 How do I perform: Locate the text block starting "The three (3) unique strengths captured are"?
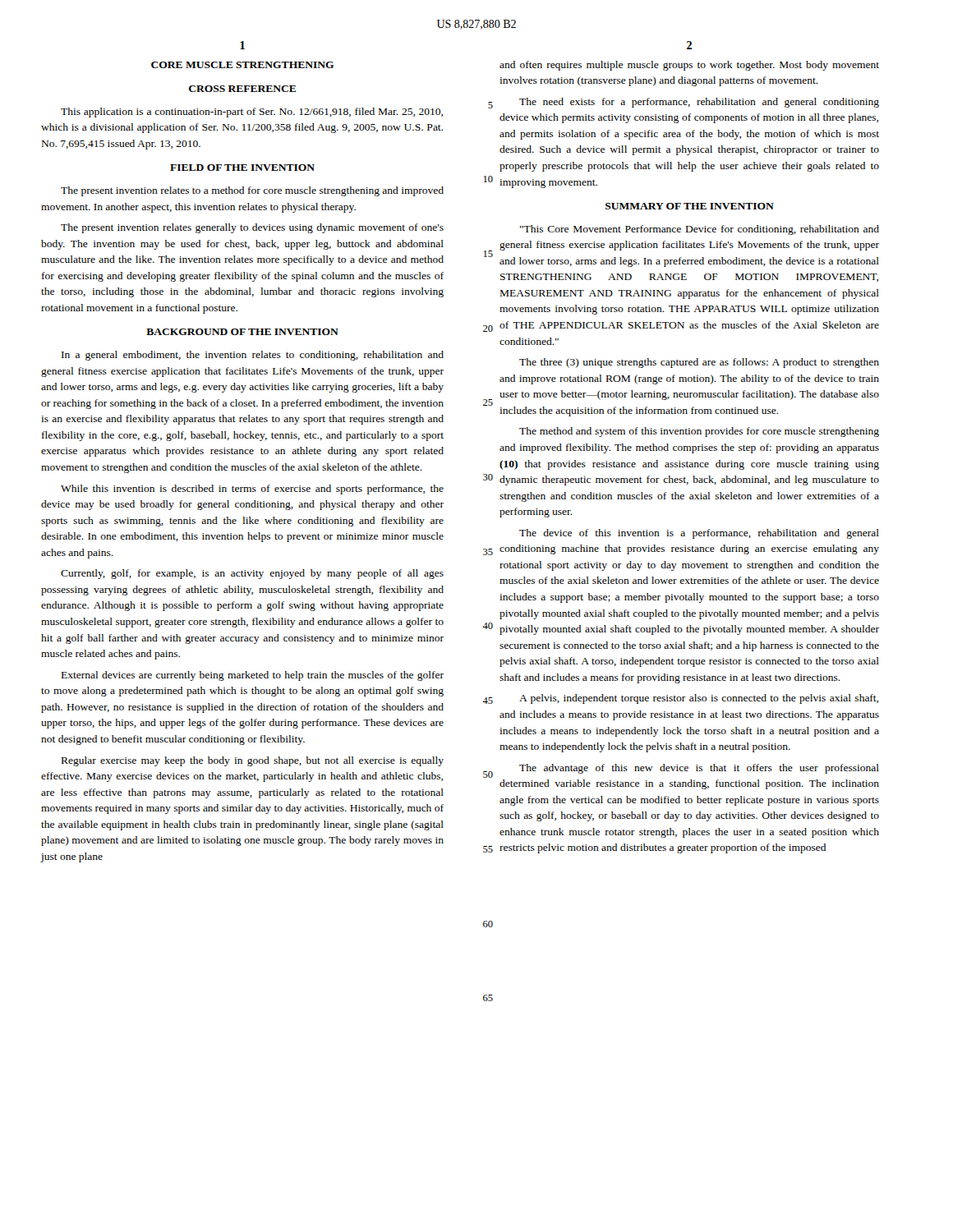coord(689,386)
